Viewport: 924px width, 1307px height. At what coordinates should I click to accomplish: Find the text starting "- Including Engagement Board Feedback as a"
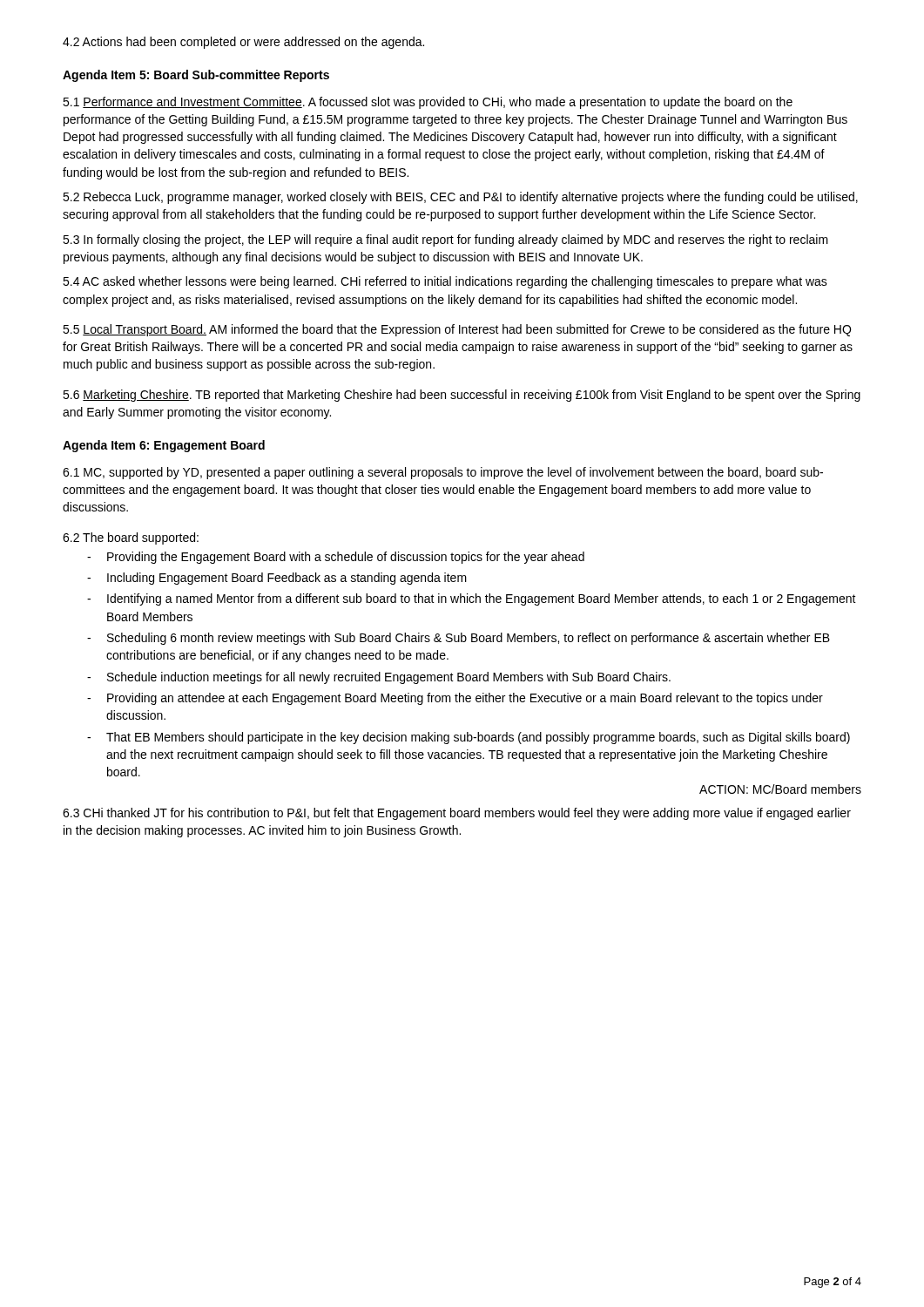pos(462,578)
